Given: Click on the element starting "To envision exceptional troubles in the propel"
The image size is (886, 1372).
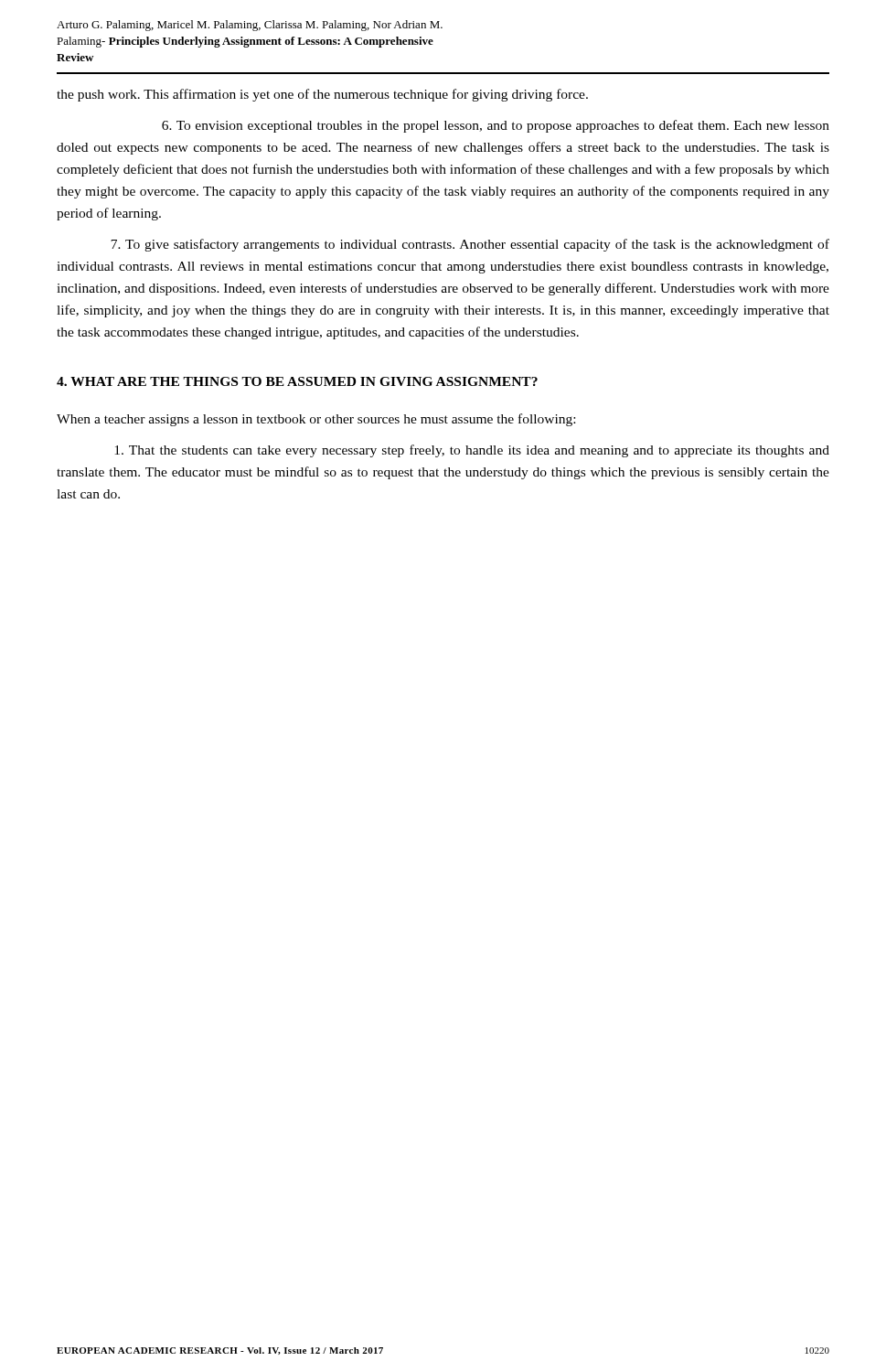Looking at the screenshot, I should tap(443, 168).
